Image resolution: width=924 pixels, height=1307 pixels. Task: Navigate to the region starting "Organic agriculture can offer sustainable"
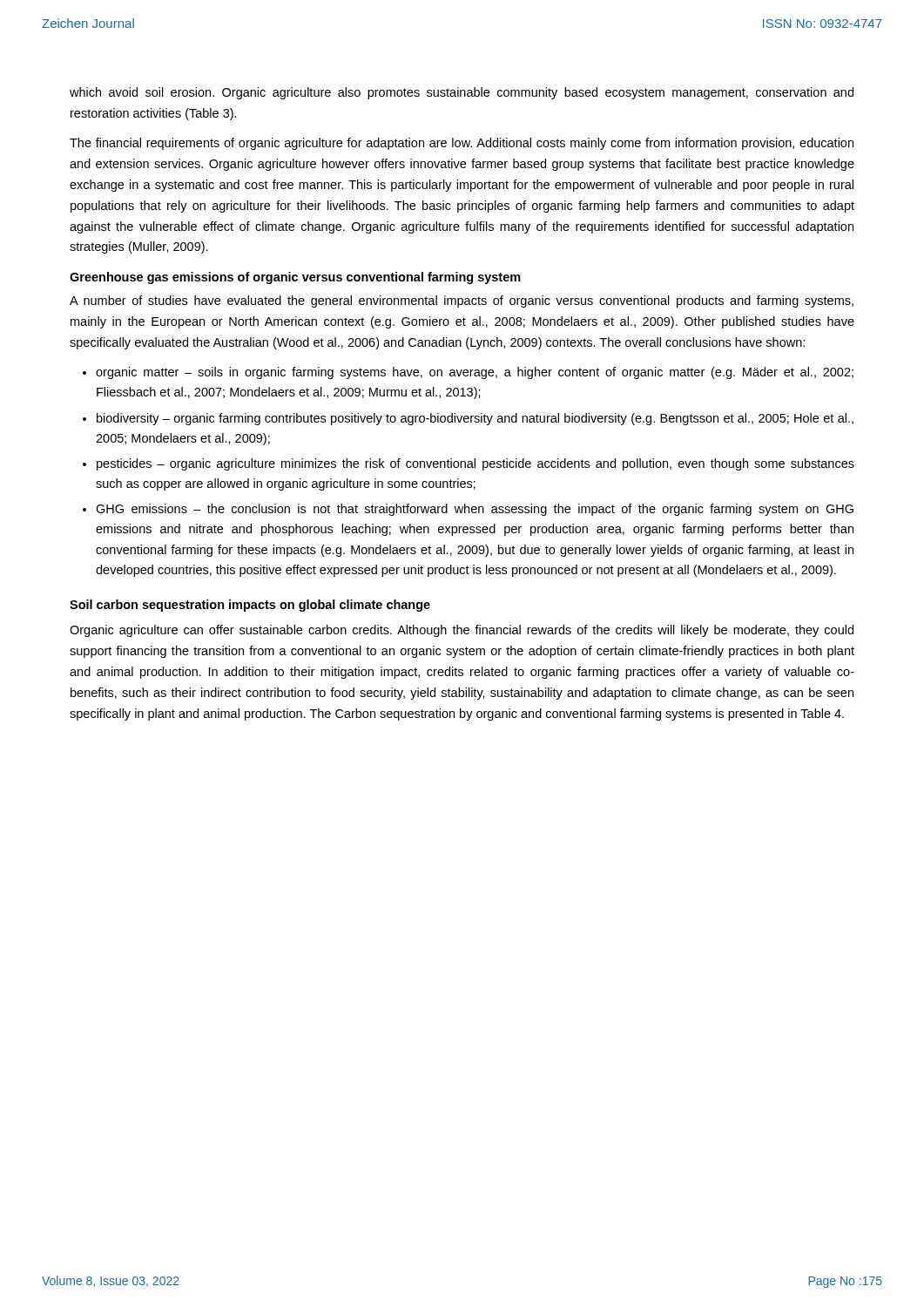tap(462, 672)
